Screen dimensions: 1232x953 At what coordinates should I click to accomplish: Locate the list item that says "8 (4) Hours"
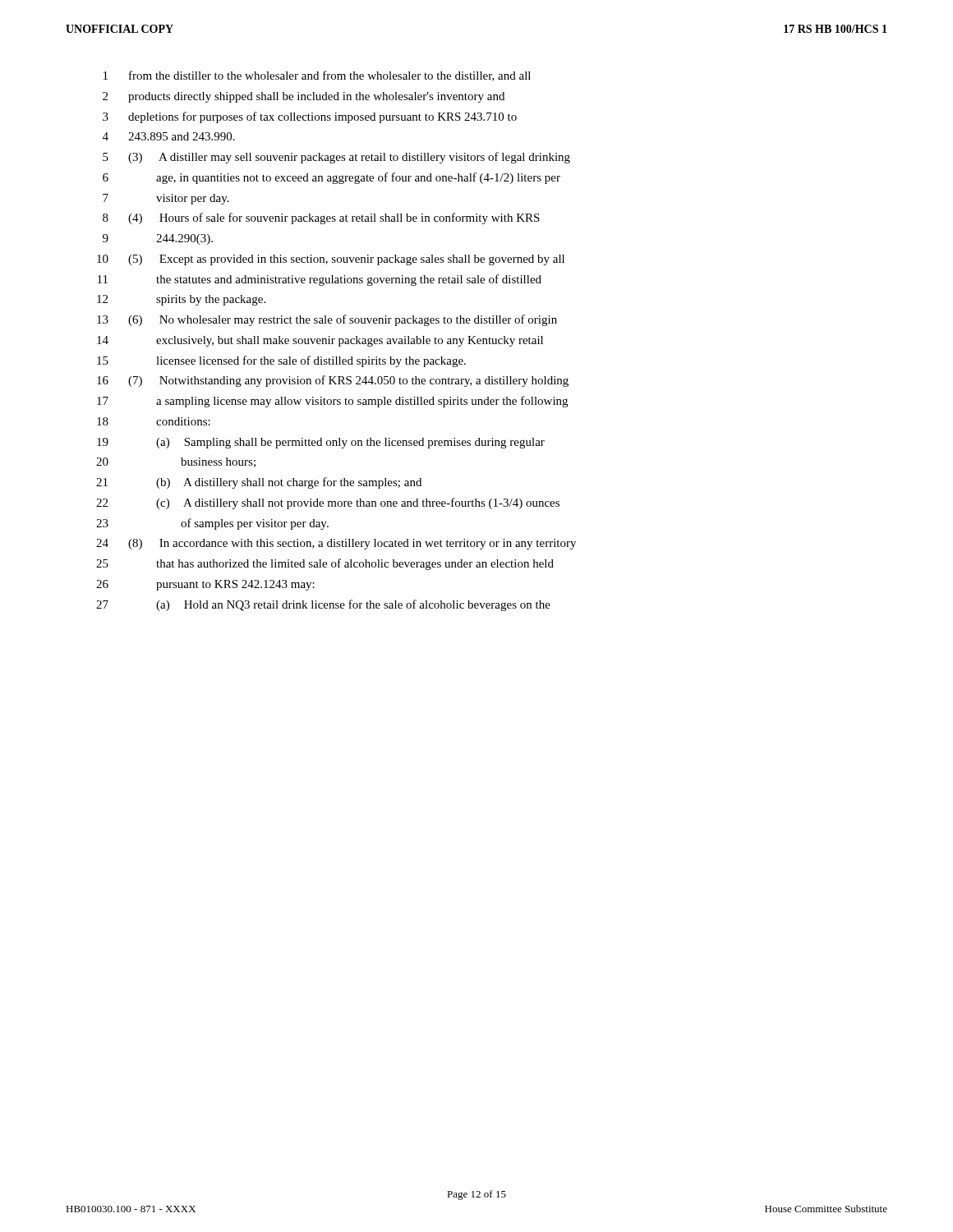pyautogui.click(x=476, y=218)
